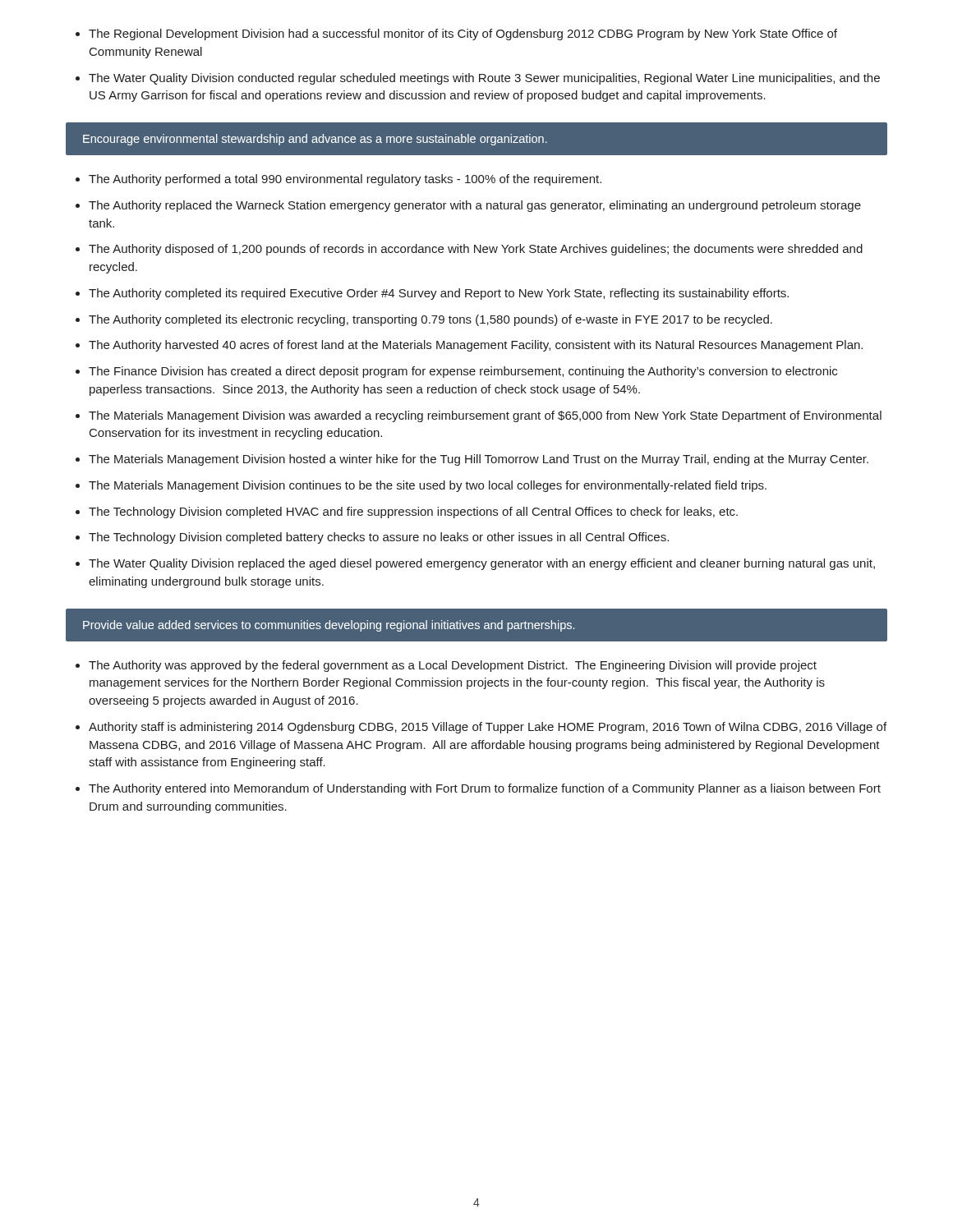Select the block starting "The Finance Division has created a direct"
Screen dimensions: 1232x953
pyautogui.click(x=463, y=380)
